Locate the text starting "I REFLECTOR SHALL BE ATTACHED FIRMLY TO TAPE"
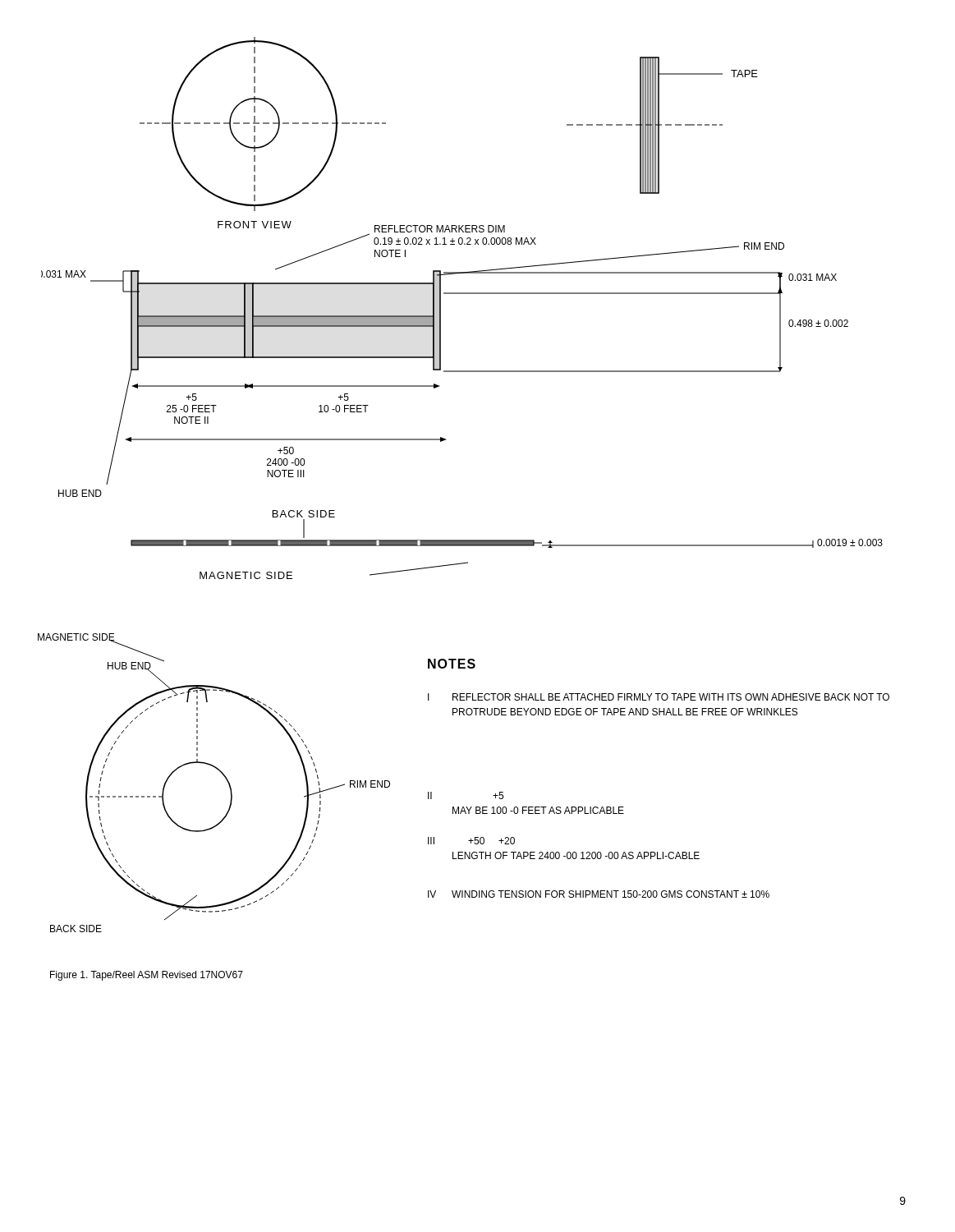Image resolution: width=955 pixels, height=1232 pixels. [x=669, y=705]
